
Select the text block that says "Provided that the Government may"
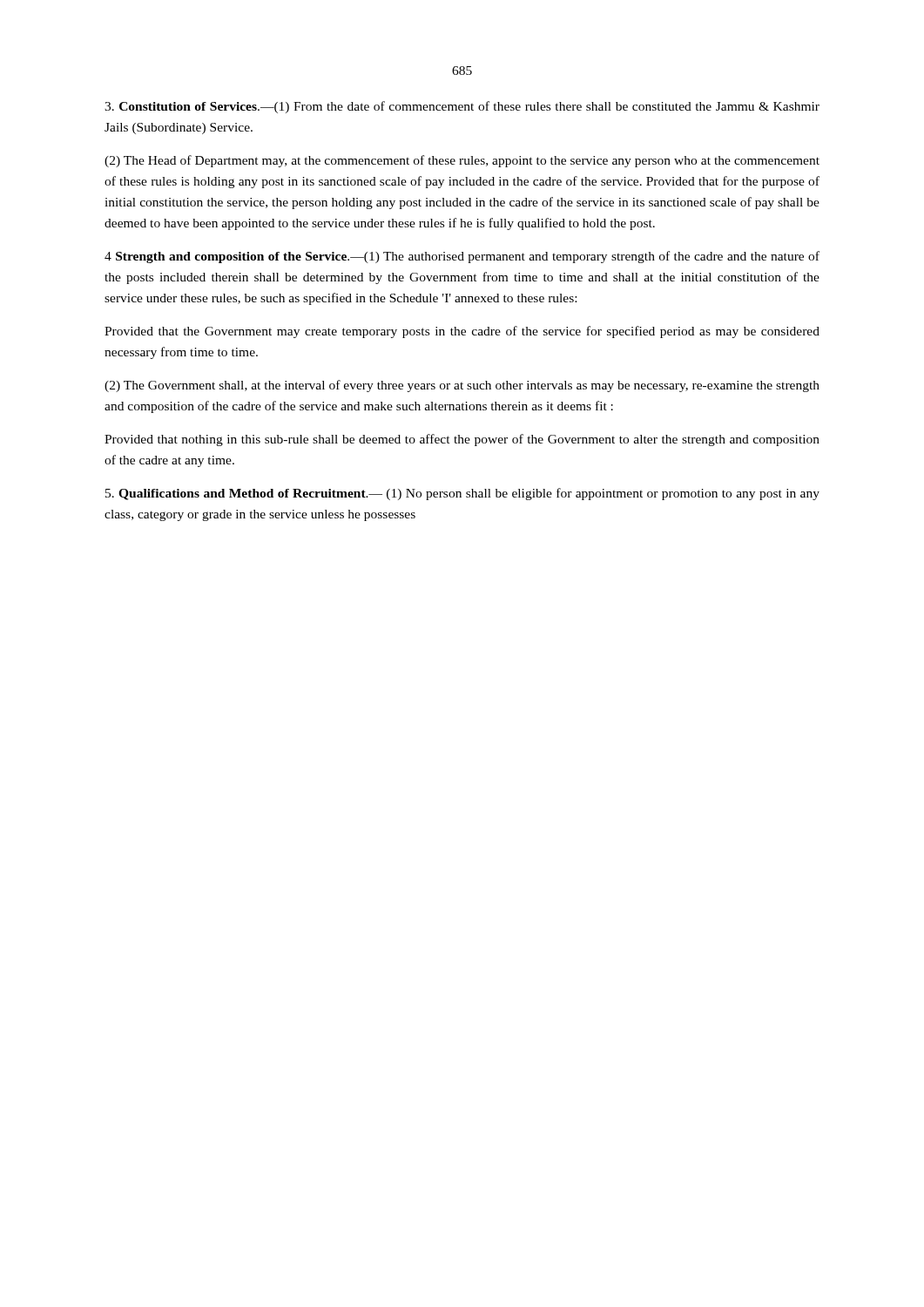462,341
